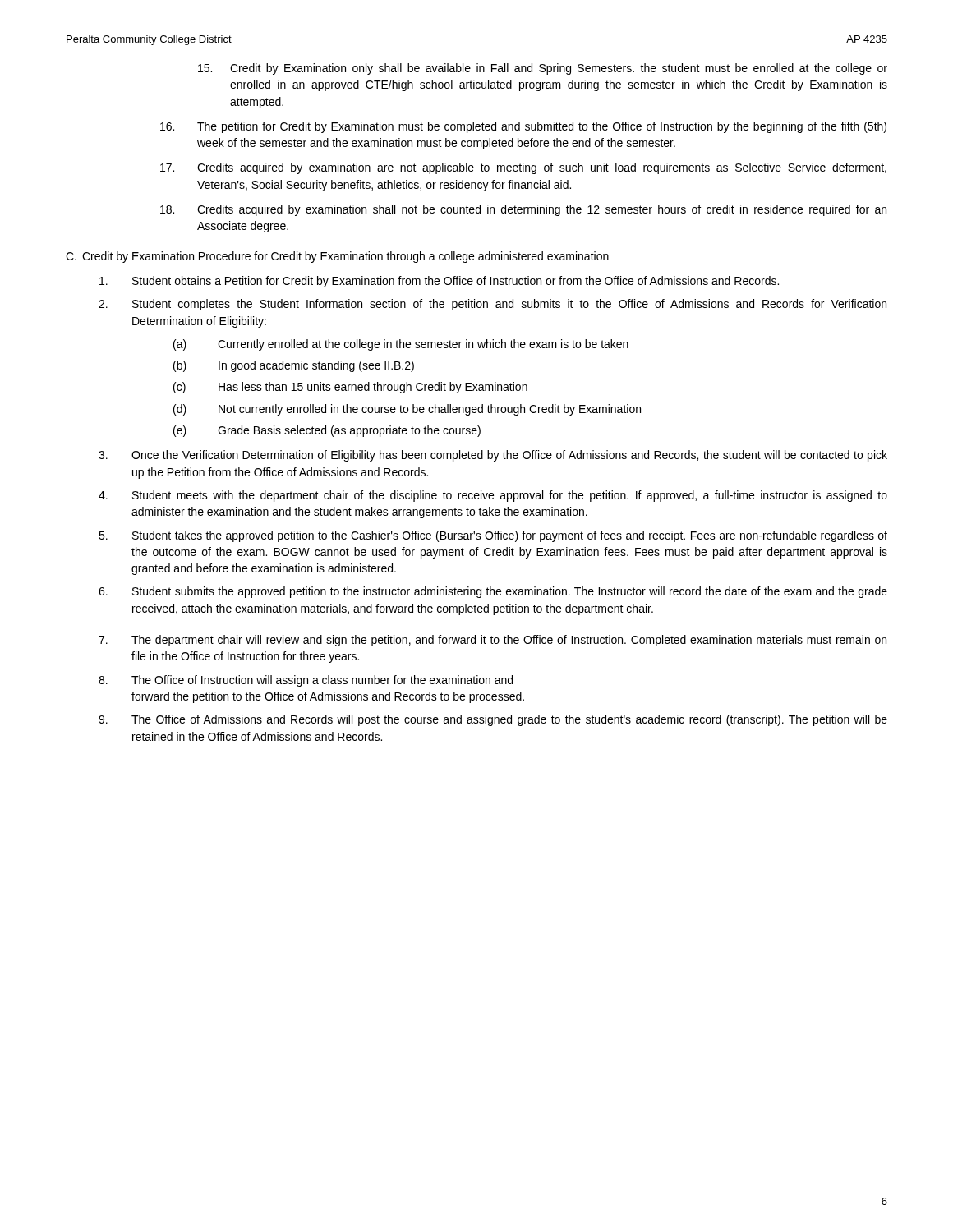
Task: Click on the list item that says "9. The Office of Admissions"
Action: tap(509, 727)
